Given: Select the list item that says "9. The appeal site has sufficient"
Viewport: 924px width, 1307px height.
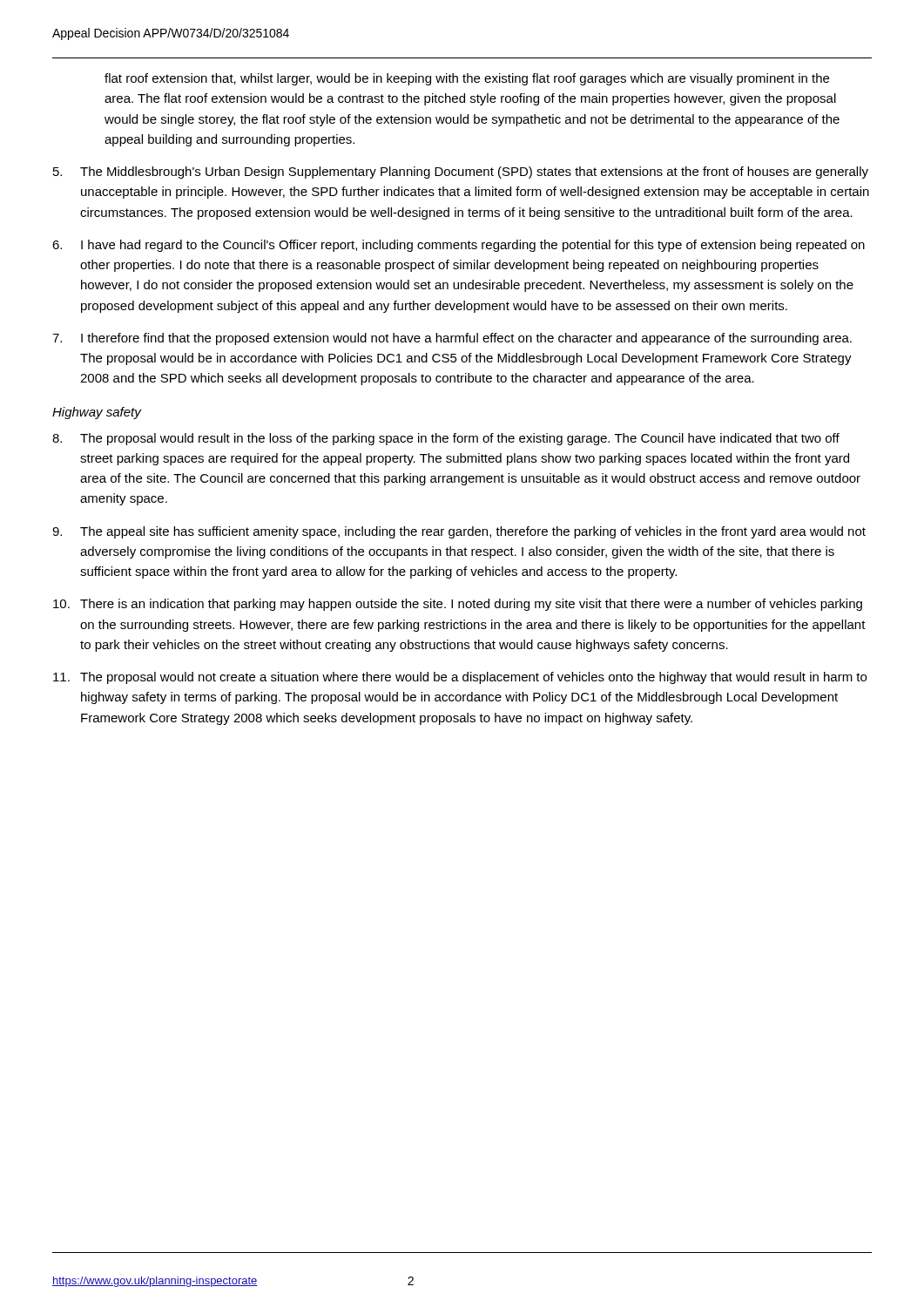Looking at the screenshot, I should pos(462,551).
